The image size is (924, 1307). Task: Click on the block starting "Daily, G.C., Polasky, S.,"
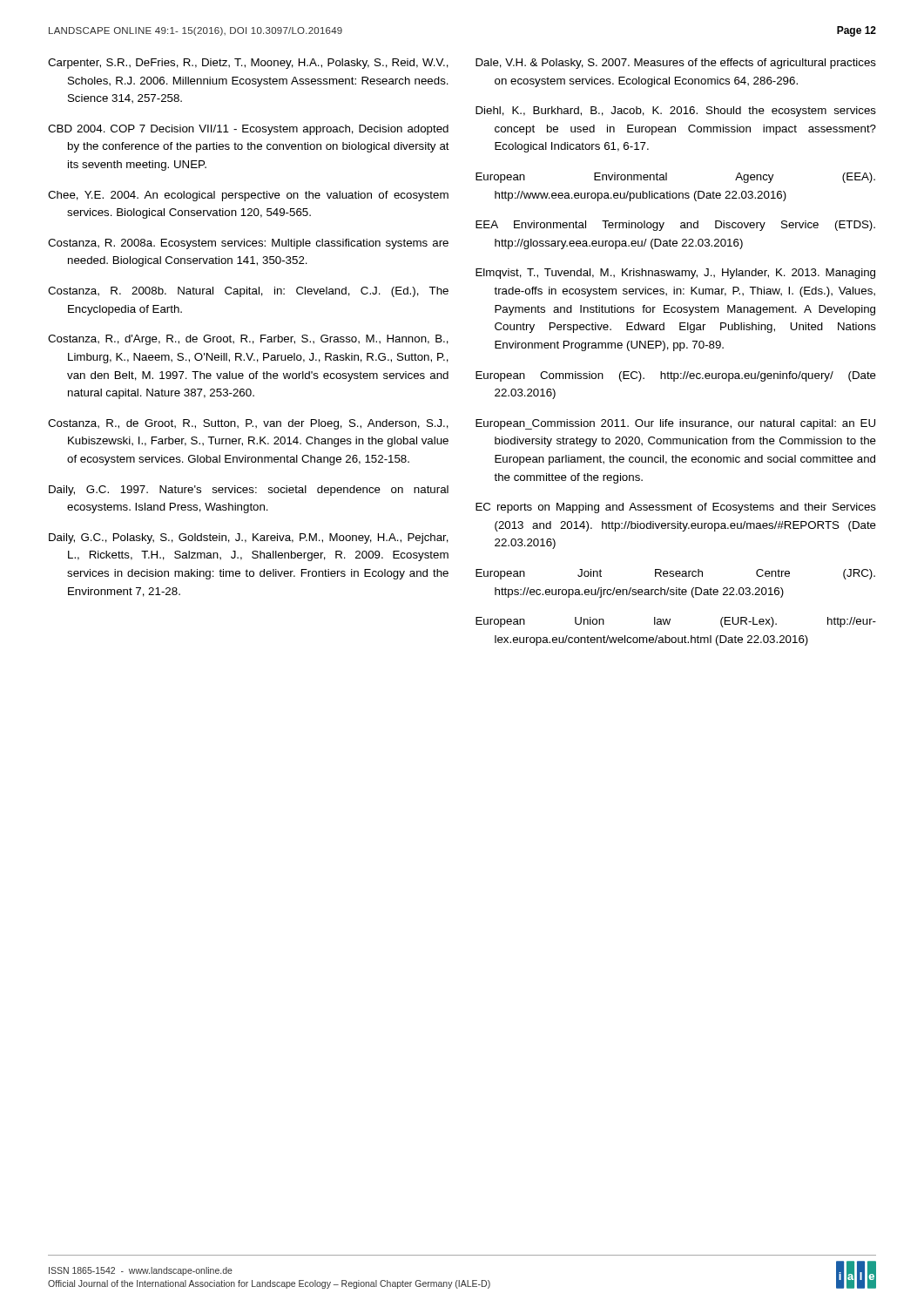coord(248,564)
